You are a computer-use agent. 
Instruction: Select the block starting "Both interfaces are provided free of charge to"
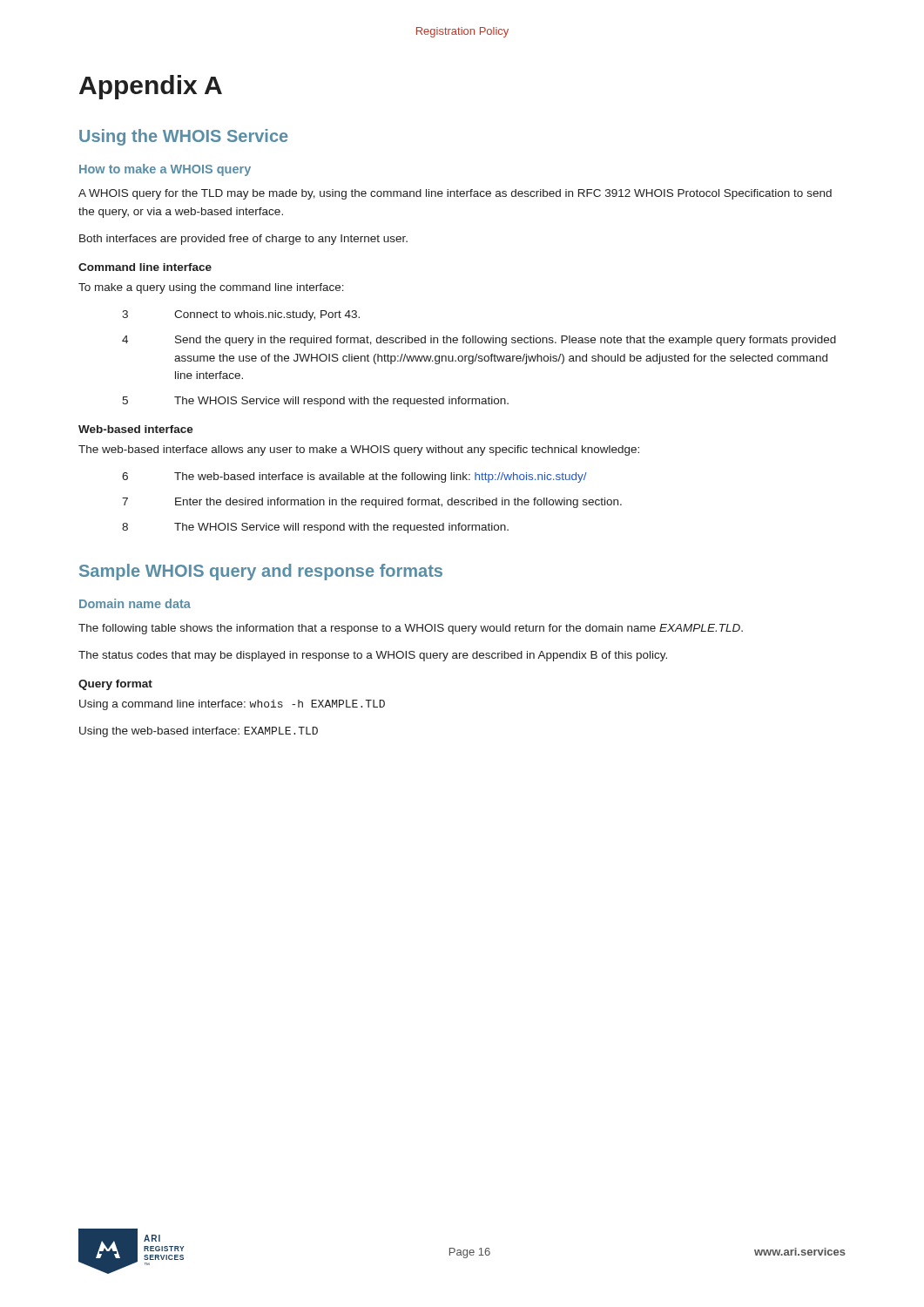(243, 238)
